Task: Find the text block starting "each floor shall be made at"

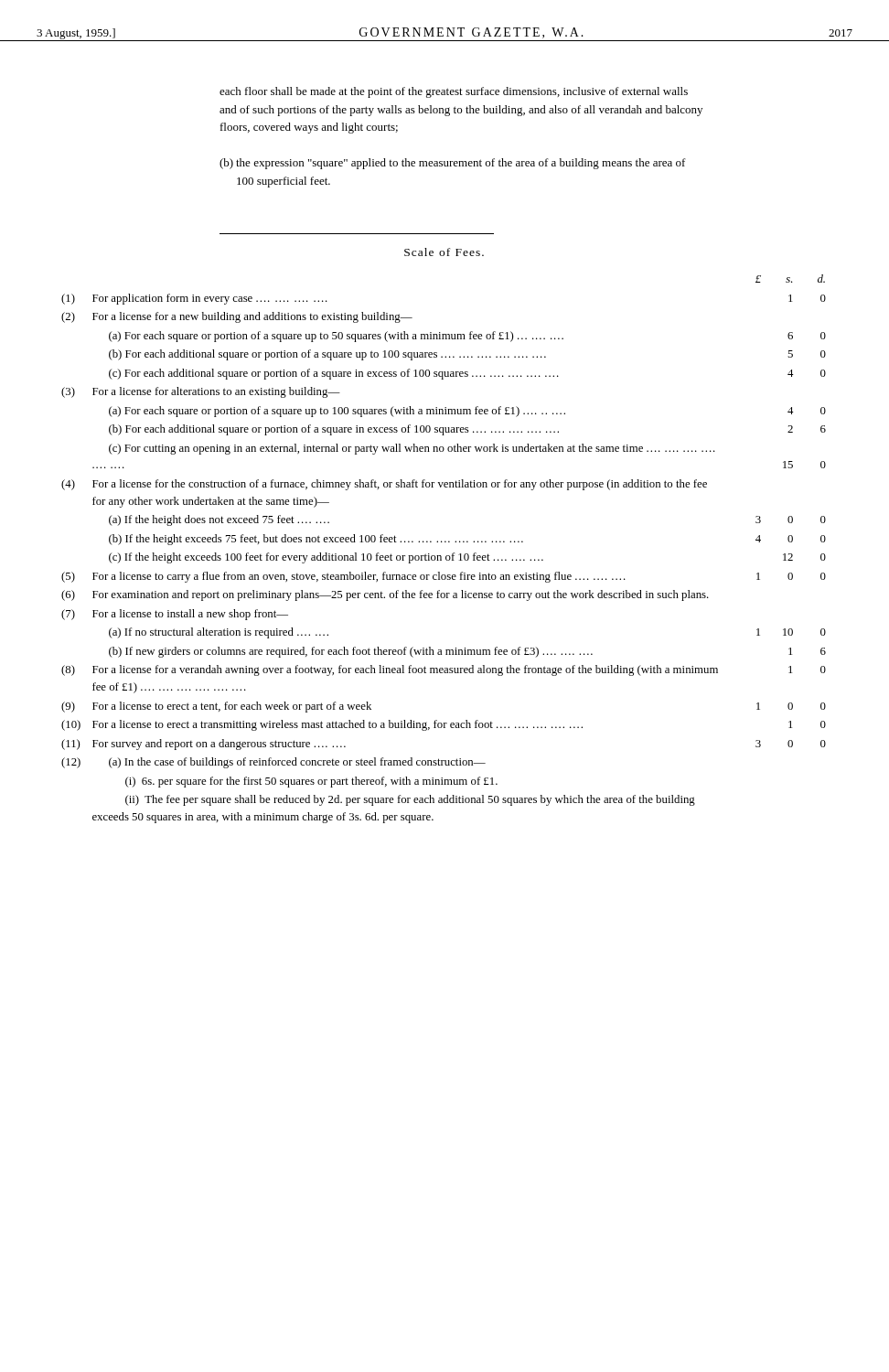Action: [x=454, y=92]
